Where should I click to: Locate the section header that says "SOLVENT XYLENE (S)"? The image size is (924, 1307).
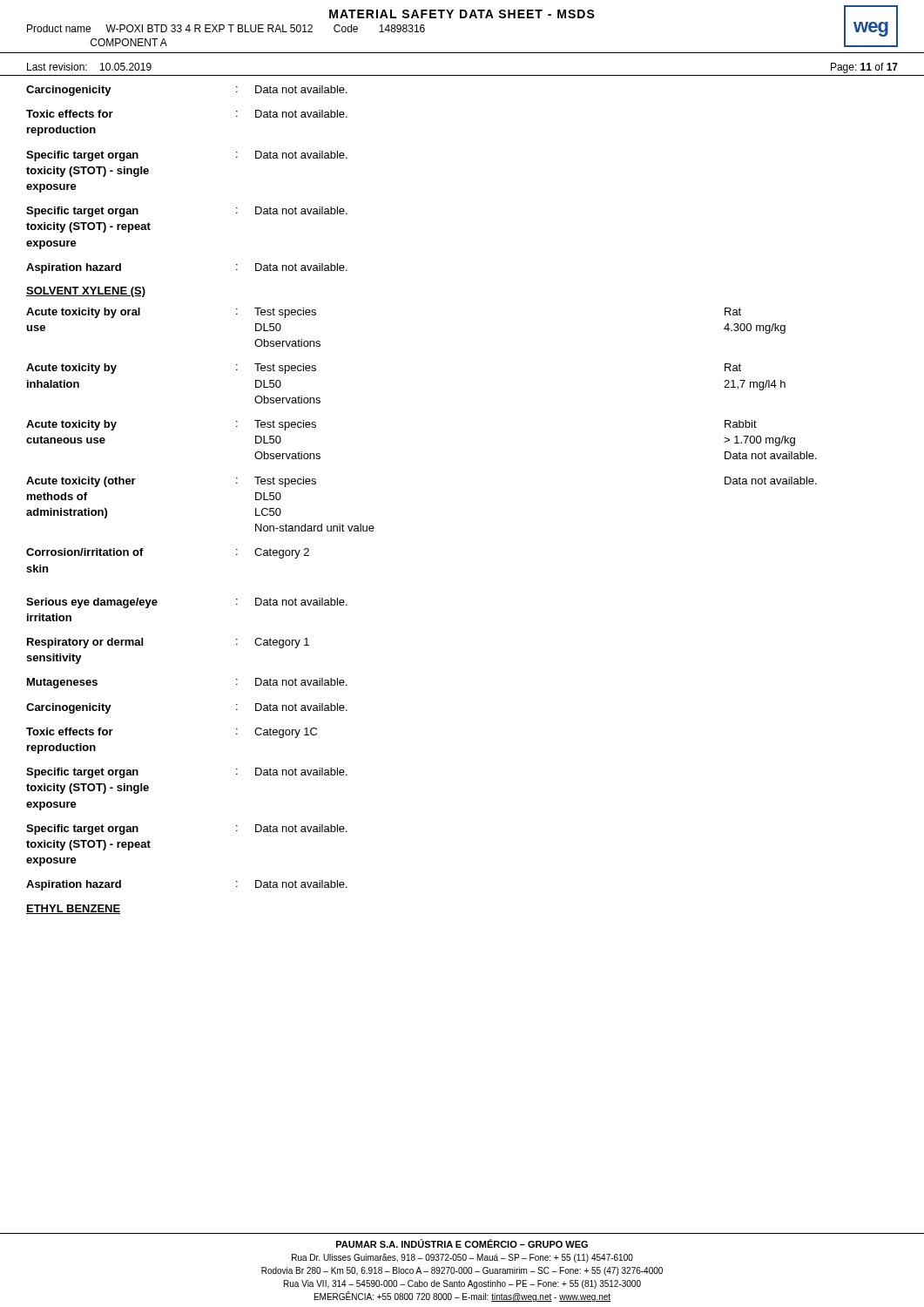(86, 290)
